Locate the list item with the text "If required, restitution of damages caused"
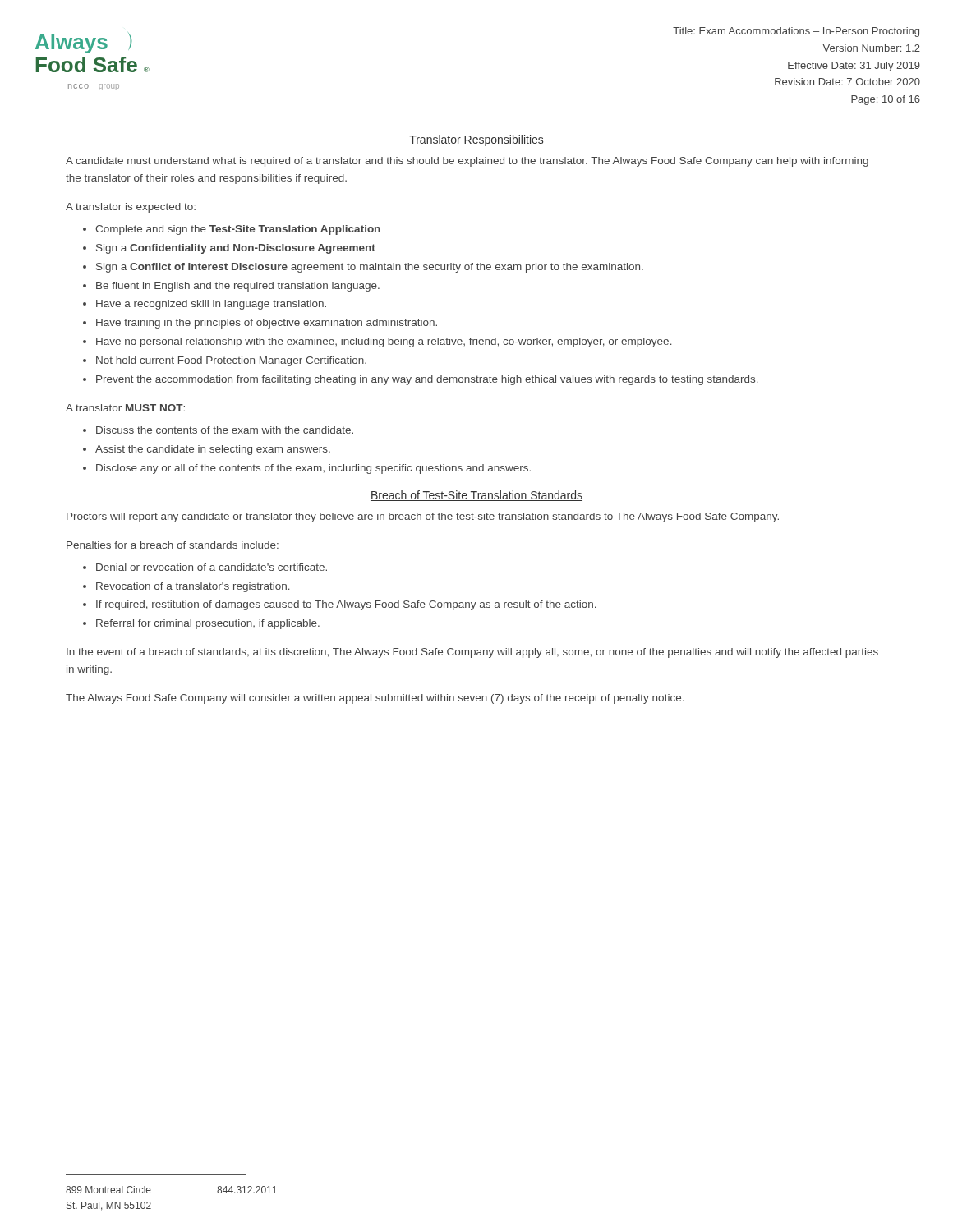 346,604
